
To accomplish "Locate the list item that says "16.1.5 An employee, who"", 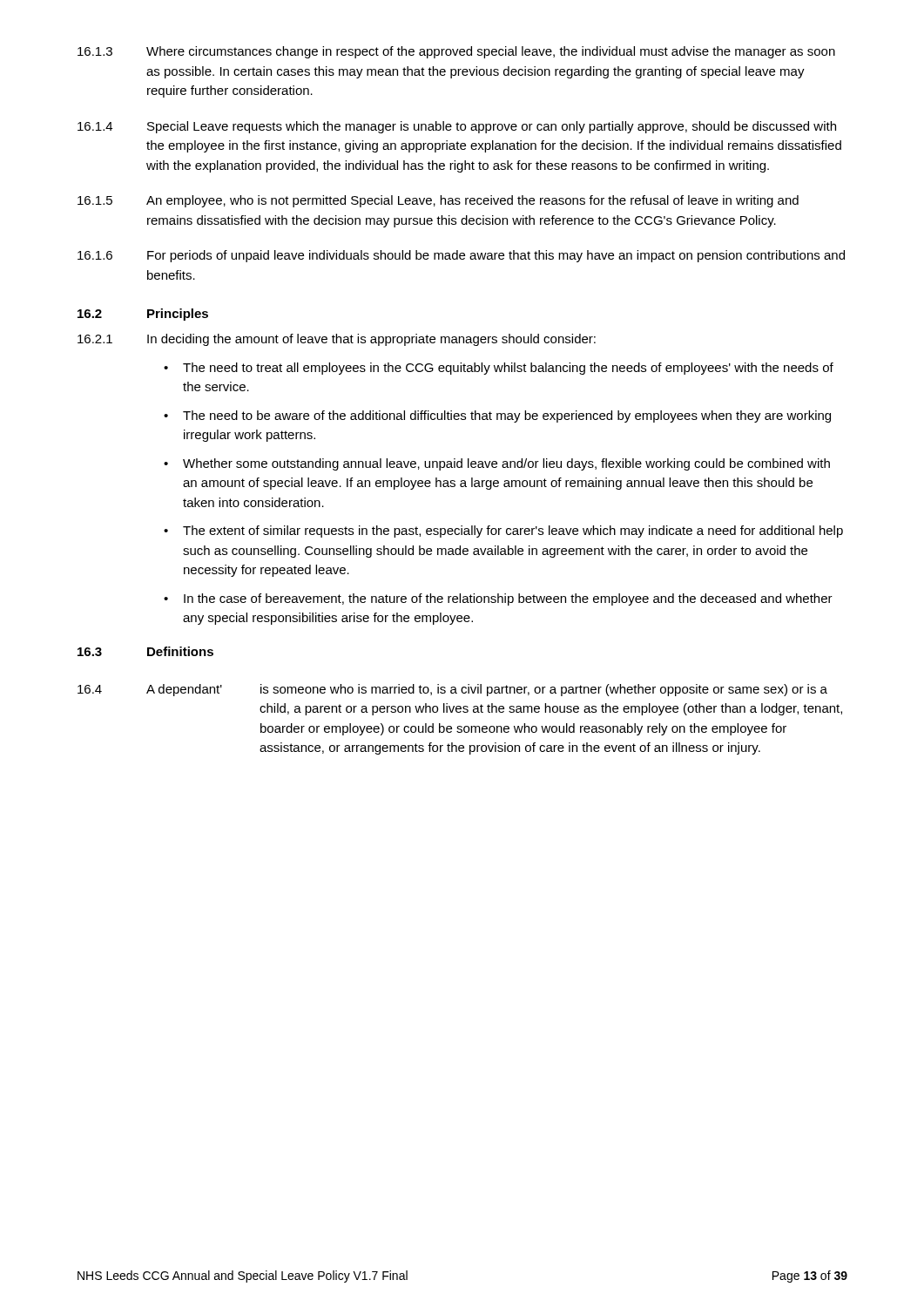I will [x=462, y=210].
